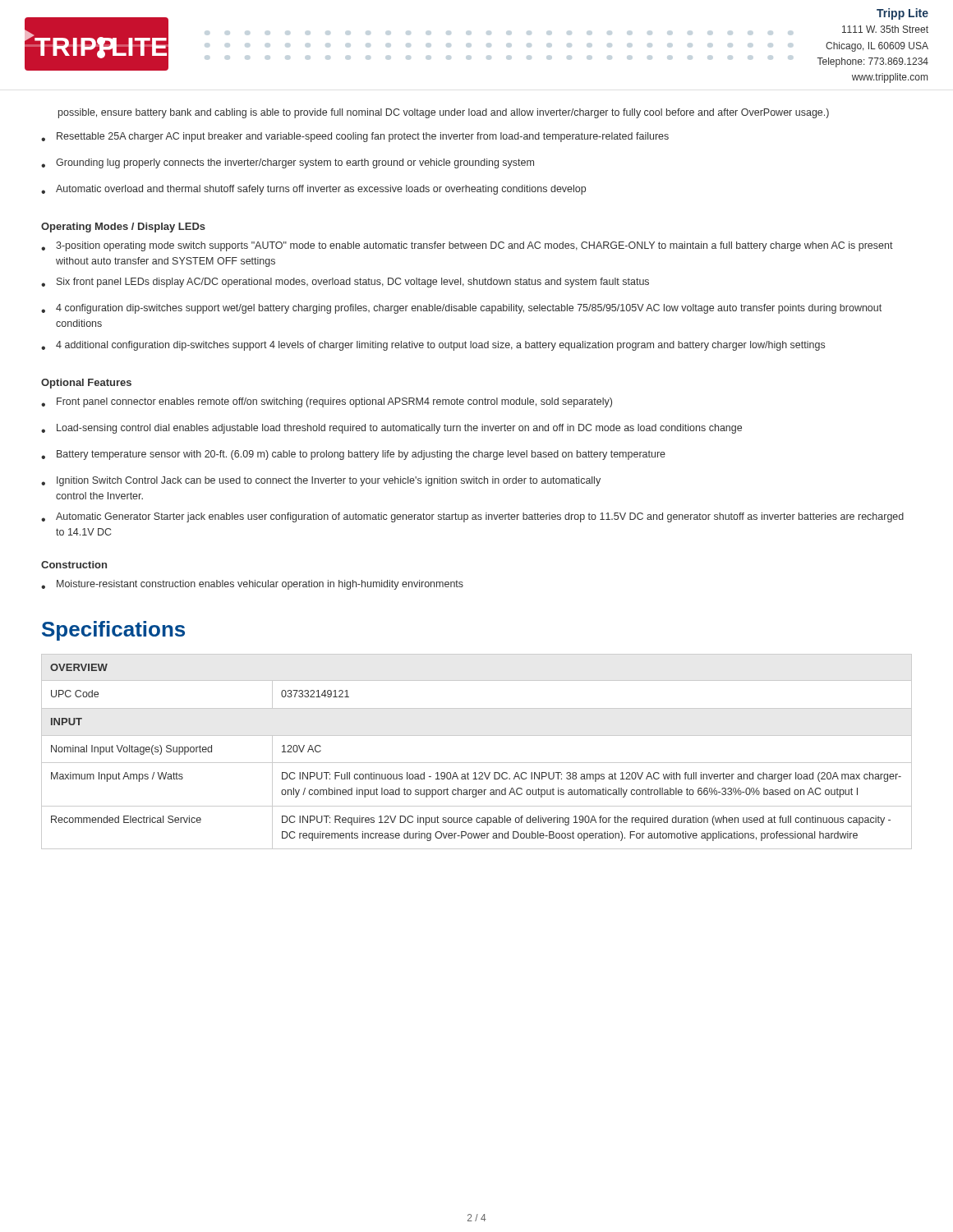Locate the block of text that opens with "• 4 additional configuration dip-switches support"
Viewport: 953px width, 1232px height.
click(476, 348)
